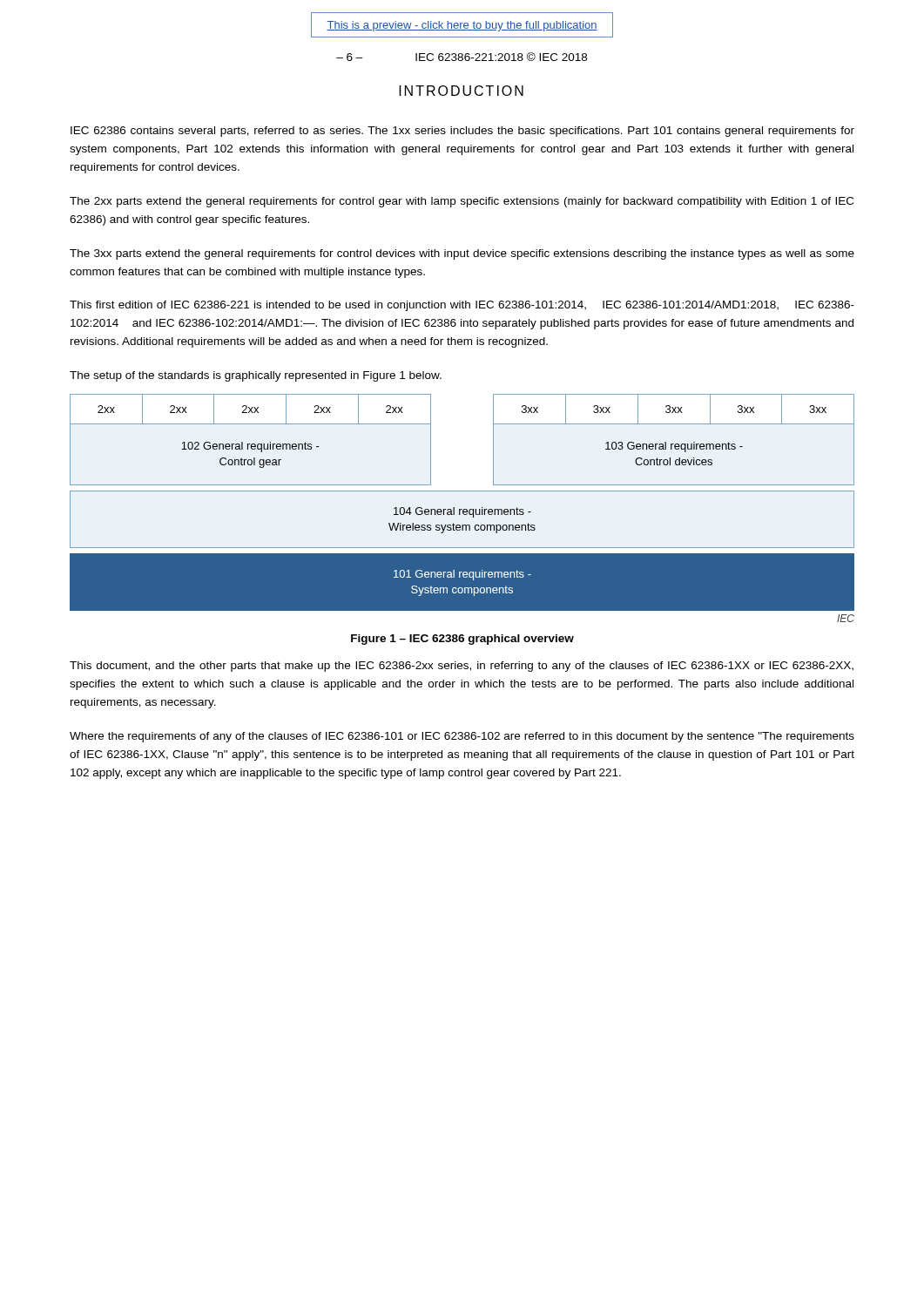Navigate to the block starting "This first edition"
This screenshot has width=924, height=1307.
coord(462,323)
